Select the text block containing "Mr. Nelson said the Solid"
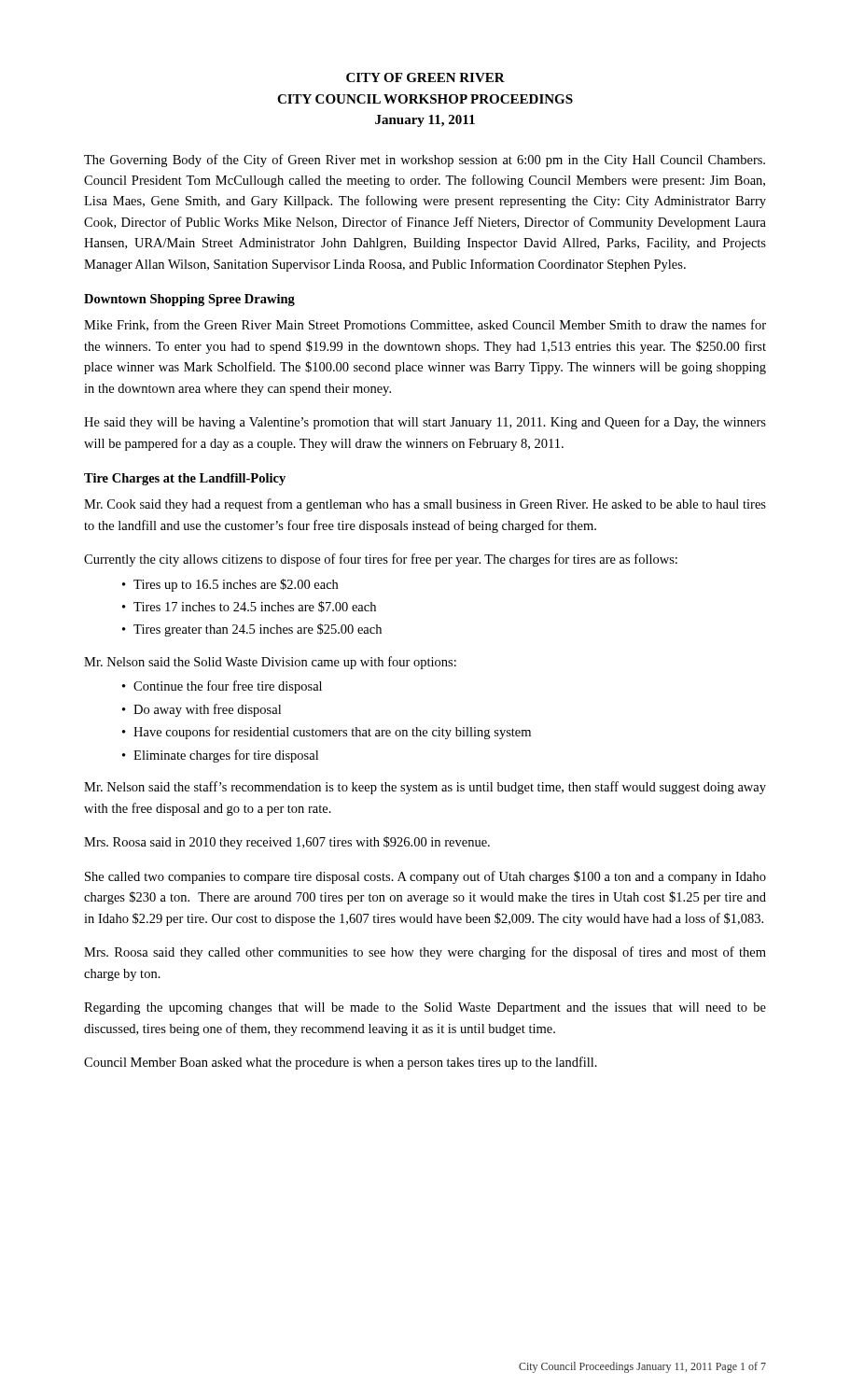850x1400 pixels. tap(270, 662)
